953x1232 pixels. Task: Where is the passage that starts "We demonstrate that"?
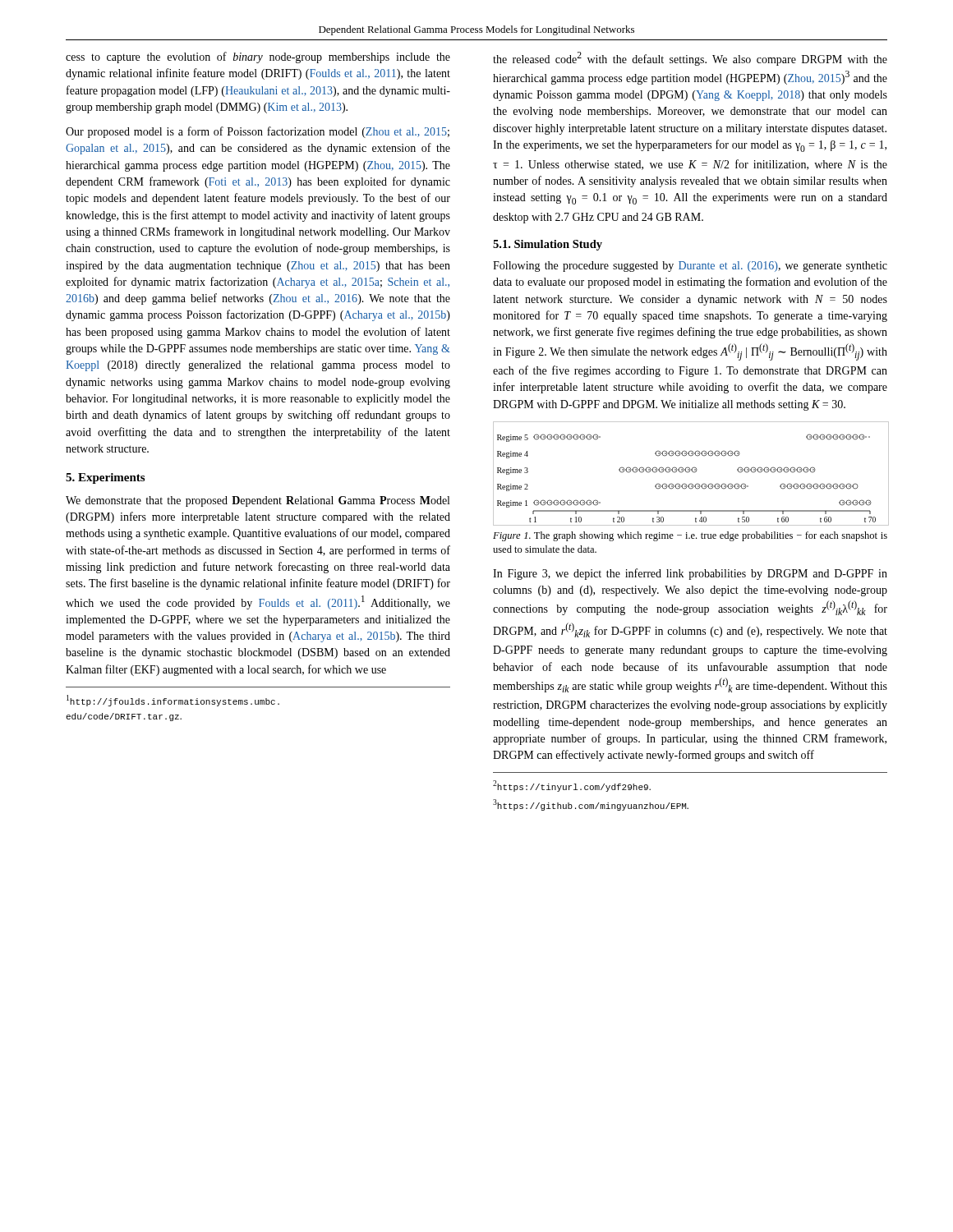(258, 585)
